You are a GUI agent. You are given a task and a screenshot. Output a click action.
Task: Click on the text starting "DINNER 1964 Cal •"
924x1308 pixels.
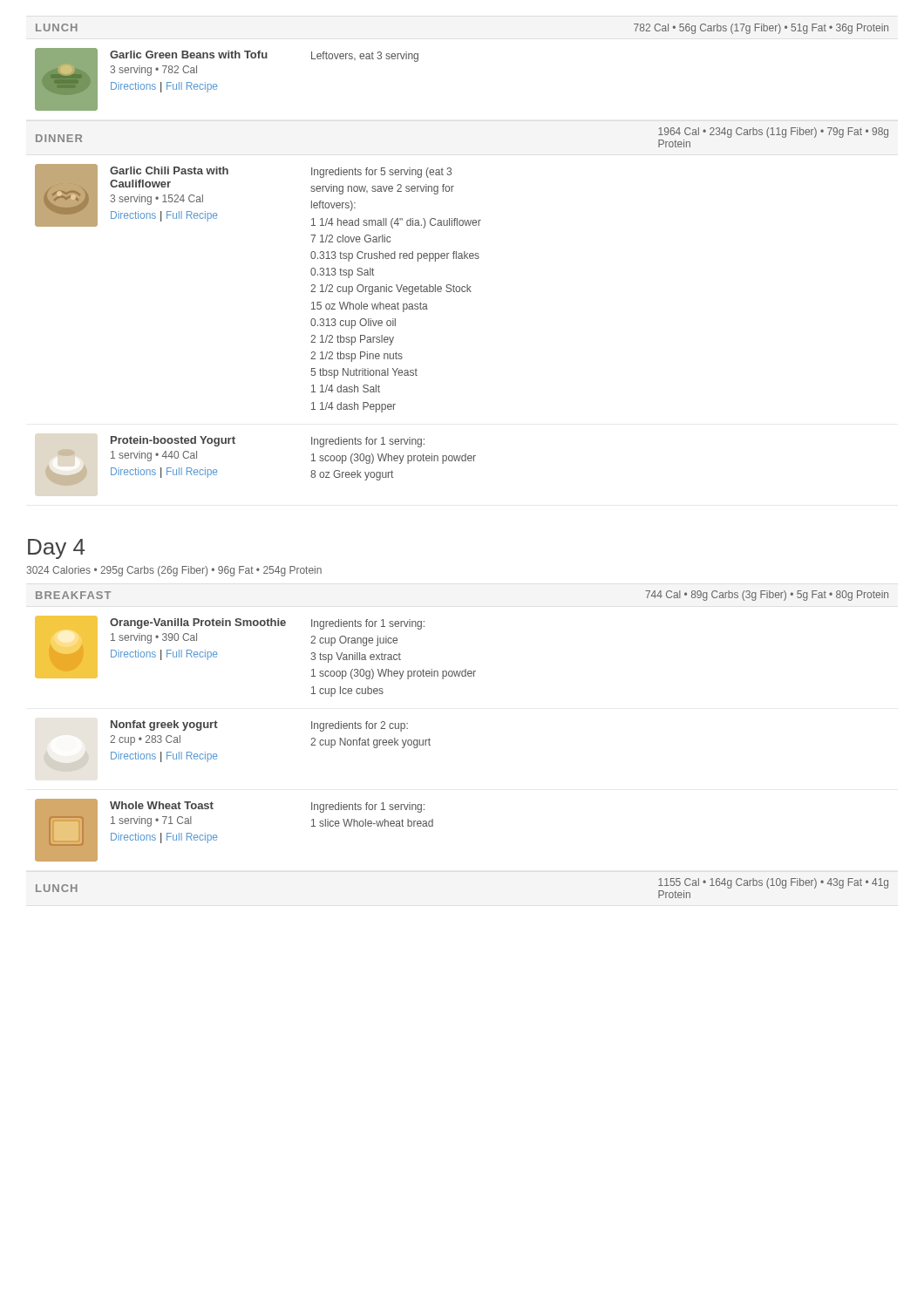pyautogui.click(x=61, y=137)
